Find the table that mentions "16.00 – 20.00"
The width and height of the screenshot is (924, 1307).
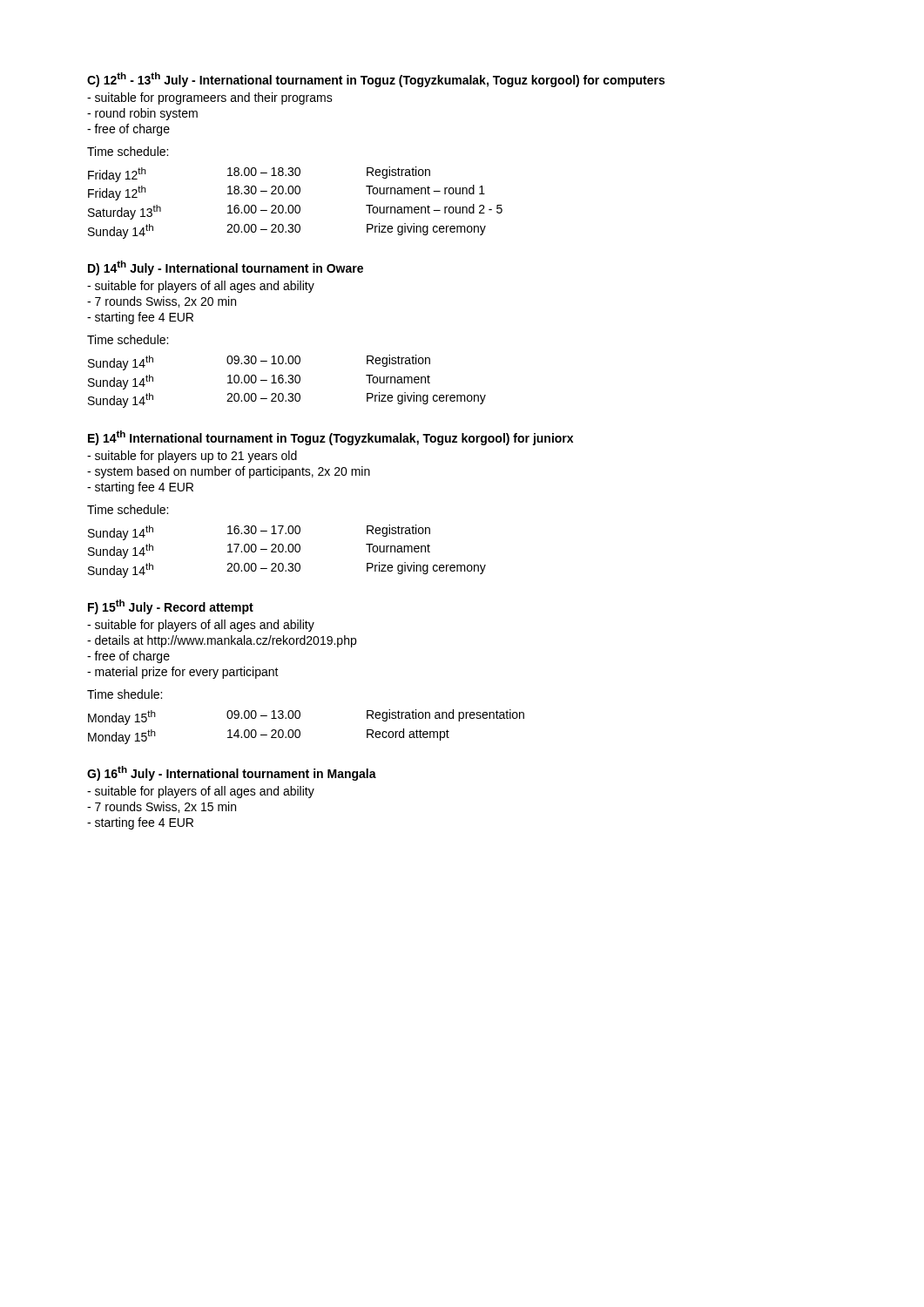462,201
